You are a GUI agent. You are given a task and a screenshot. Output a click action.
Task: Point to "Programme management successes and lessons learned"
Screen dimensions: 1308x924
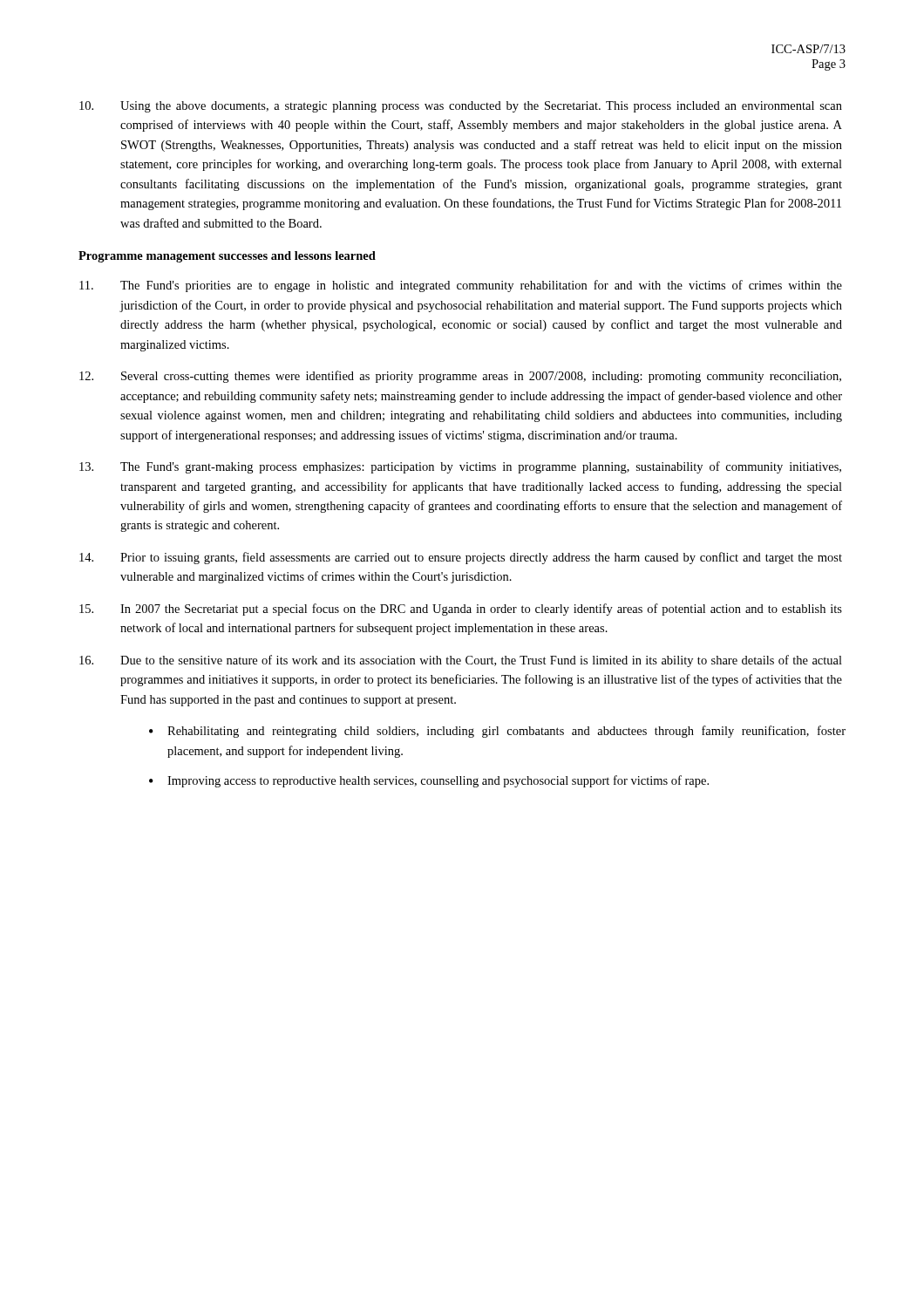227,256
